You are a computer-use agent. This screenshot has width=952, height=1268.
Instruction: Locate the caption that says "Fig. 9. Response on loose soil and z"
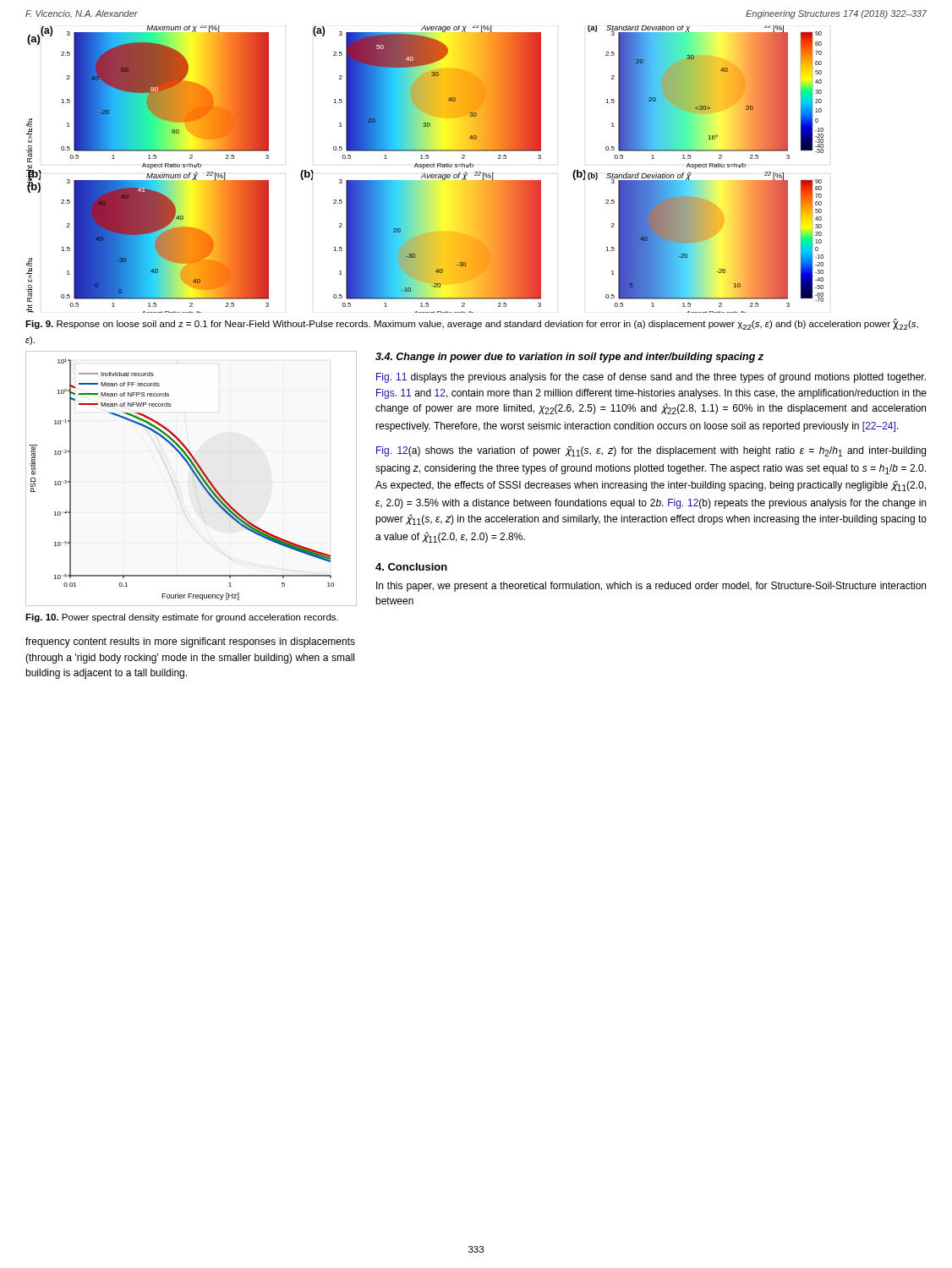(472, 332)
